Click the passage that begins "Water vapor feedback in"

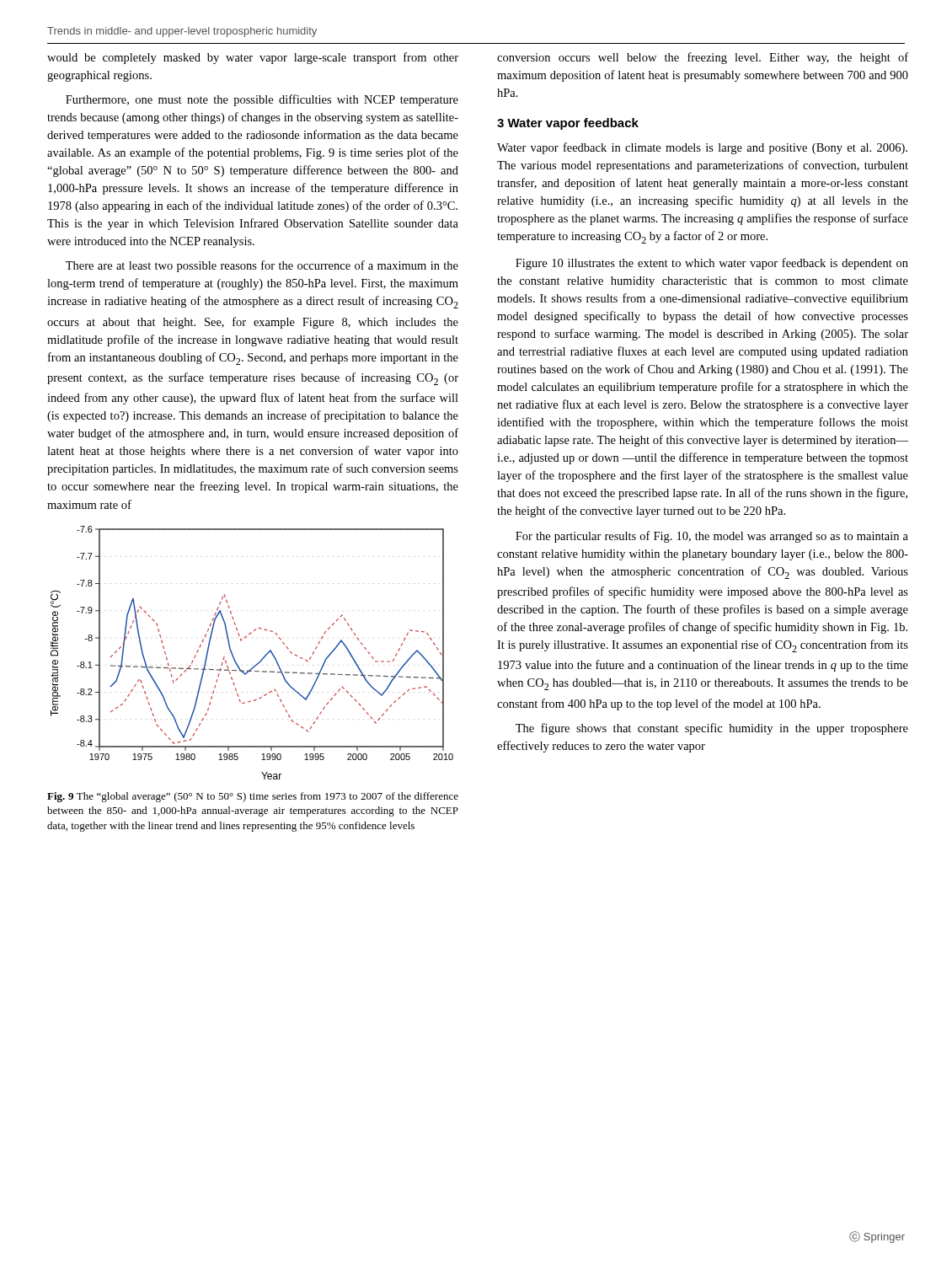[703, 447]
